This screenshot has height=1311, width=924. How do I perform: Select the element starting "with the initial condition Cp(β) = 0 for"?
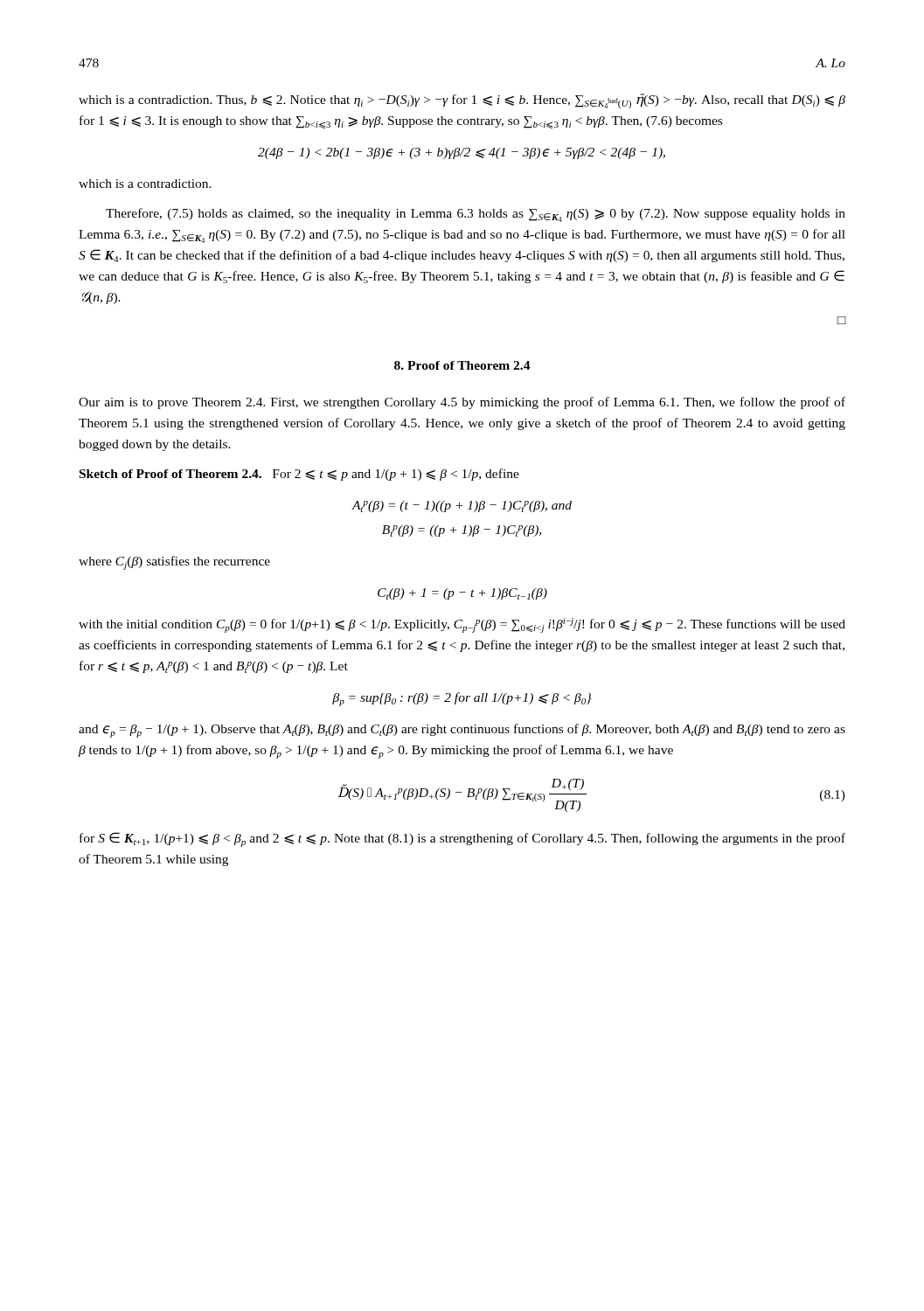(462, 645)
